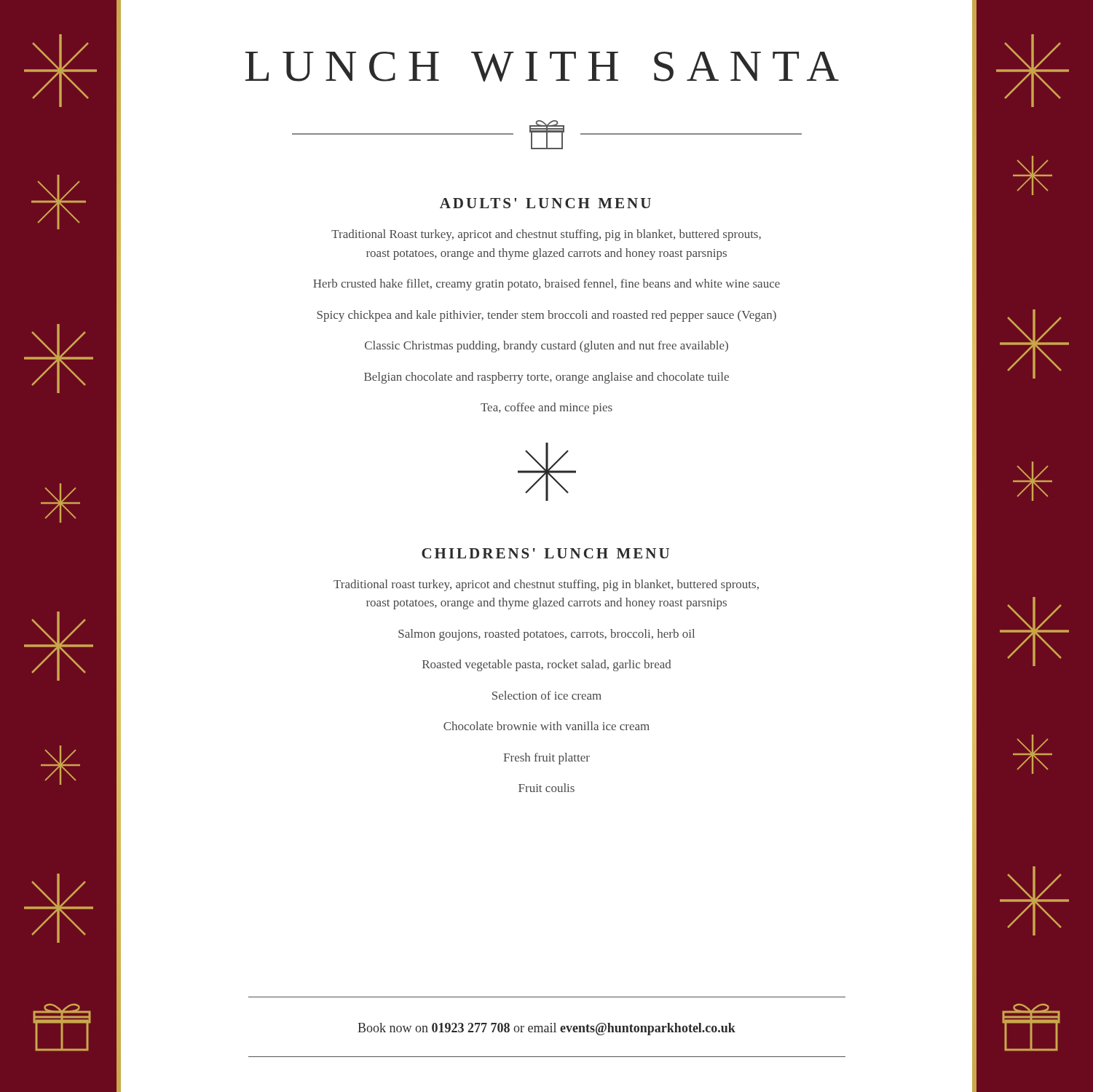1093x1092 pixels.
Task: Where is the passage that starts "Chocolate brownie with vanilla"?
Action: pos(546,726)
